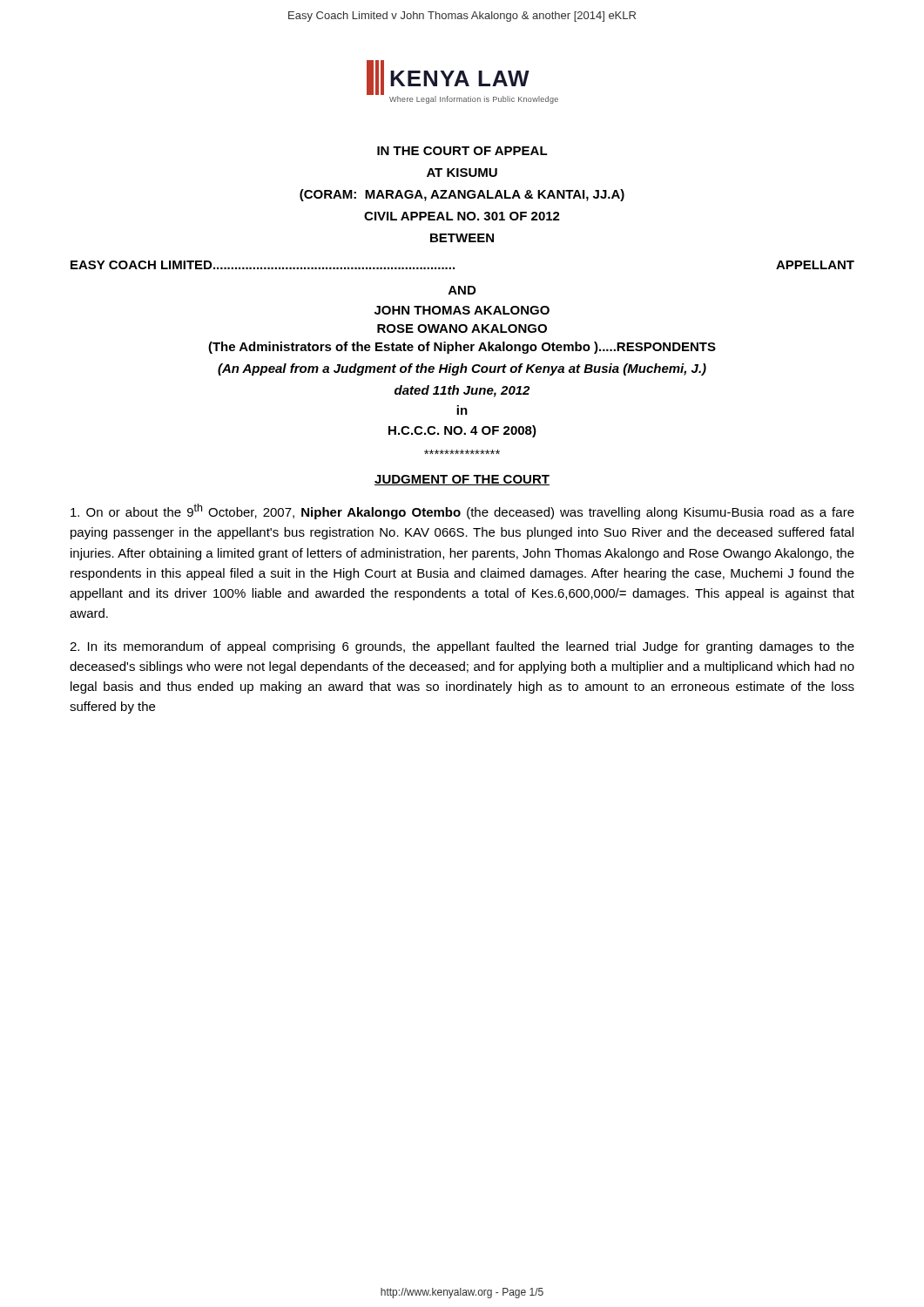Select the text block containing "In its memorandum of appeal comprising 6 grounds,"

pos(462,676)
